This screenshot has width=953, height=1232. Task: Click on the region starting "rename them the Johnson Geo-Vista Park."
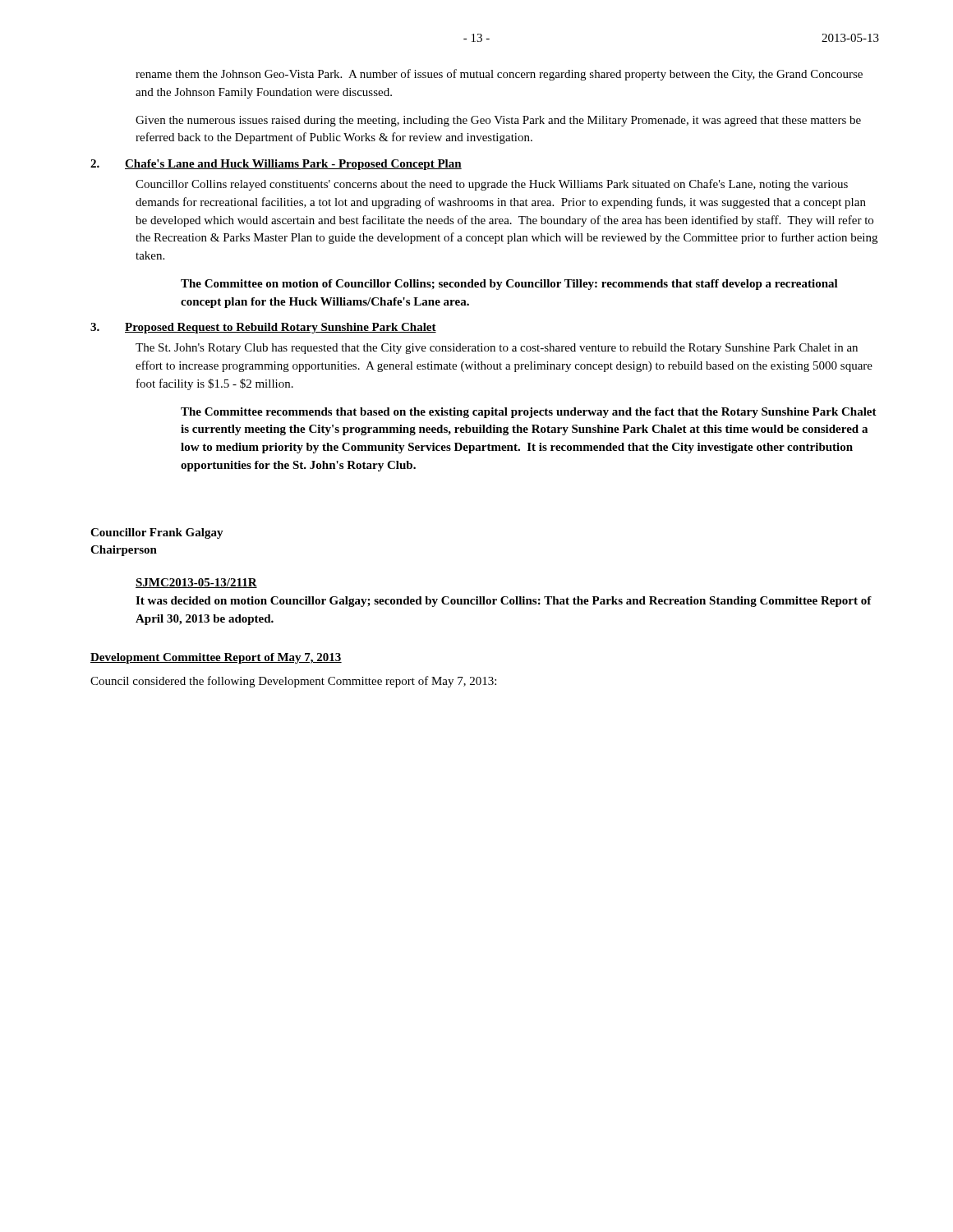[507, 84]
